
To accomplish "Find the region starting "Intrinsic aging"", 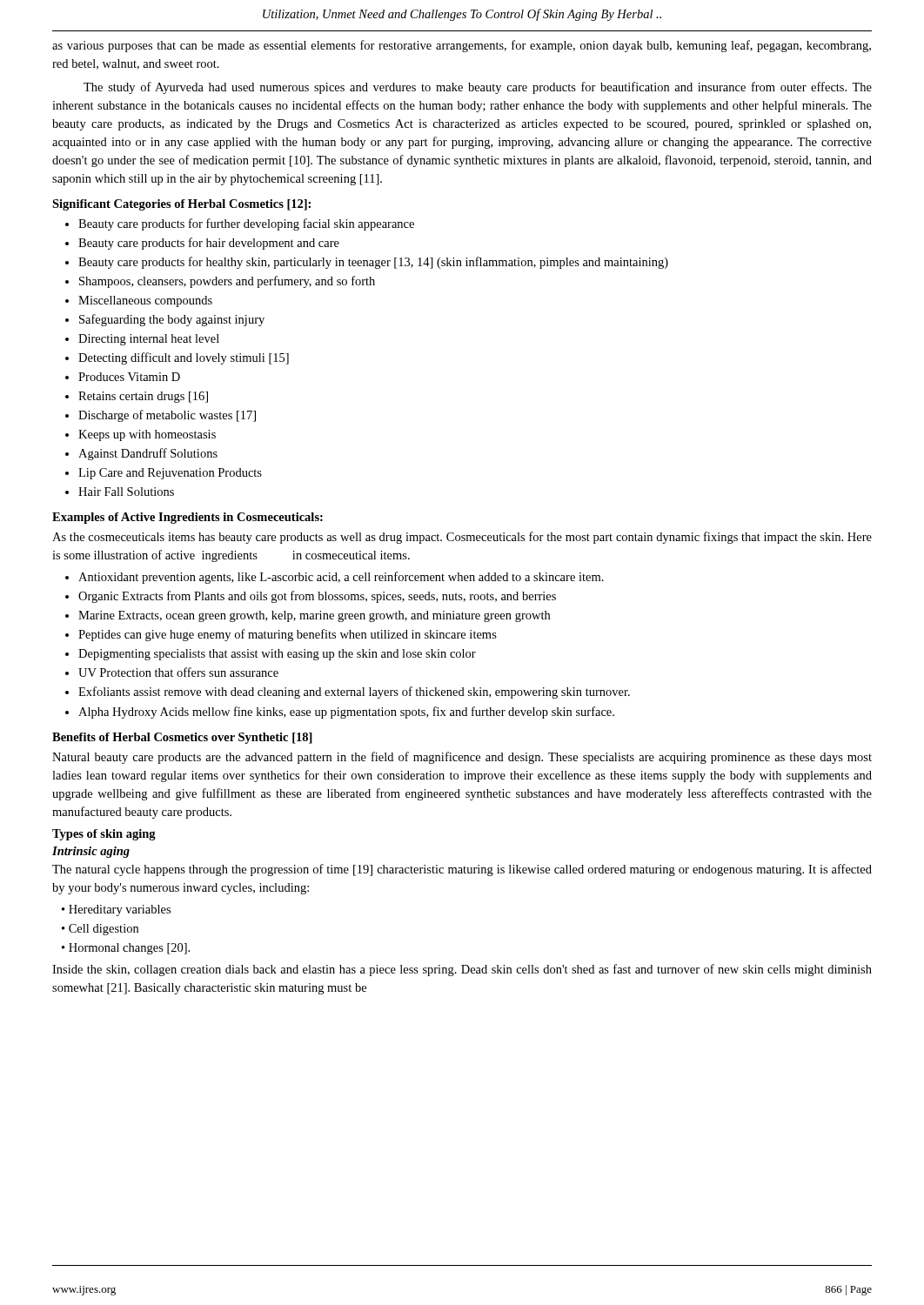I will [91, 851].
